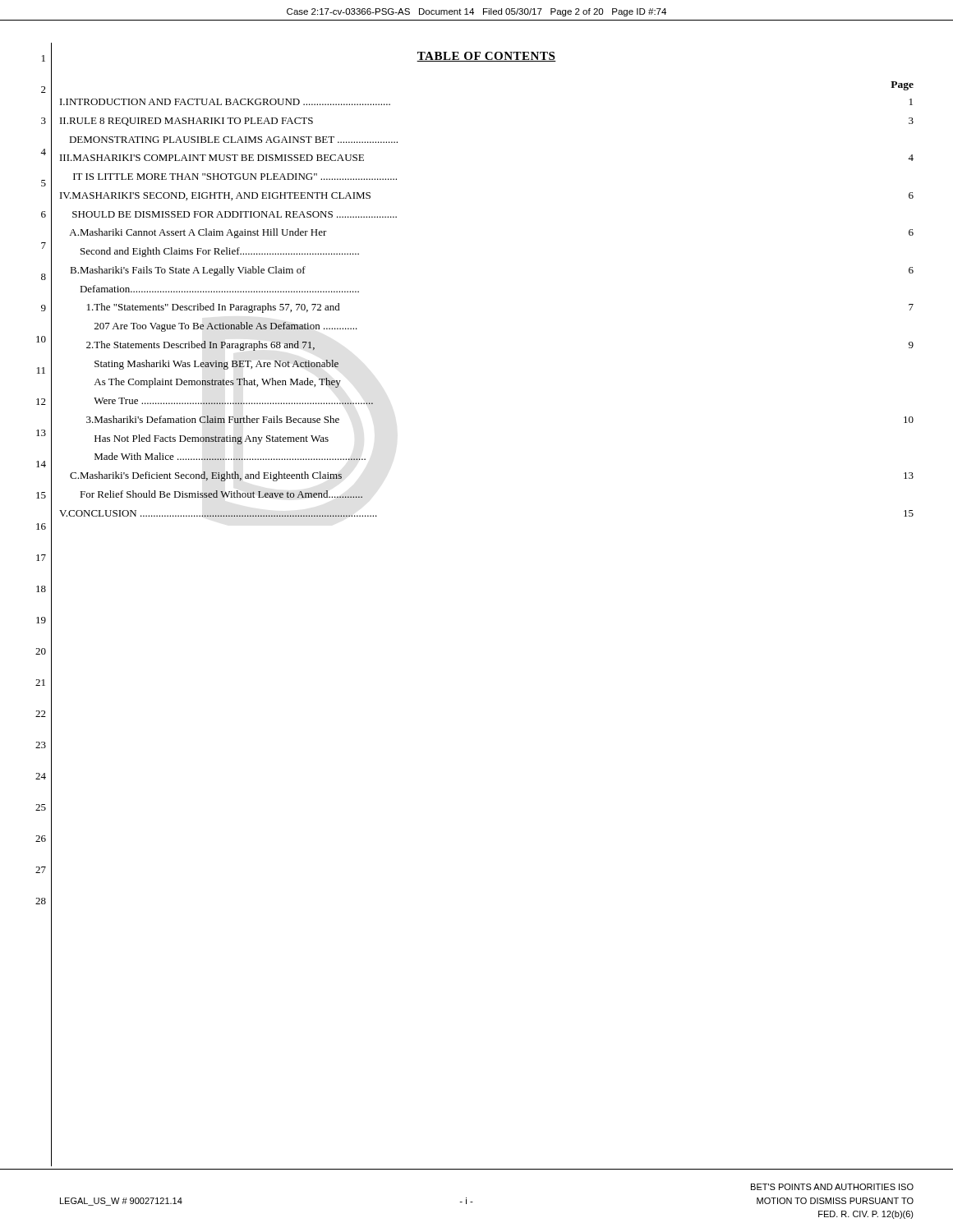Select the list item with the text "III. MASHARIKI'S COMPLAINT MUST"
953x1232 pixels.
pyautogui.click(x=214, y=157)
